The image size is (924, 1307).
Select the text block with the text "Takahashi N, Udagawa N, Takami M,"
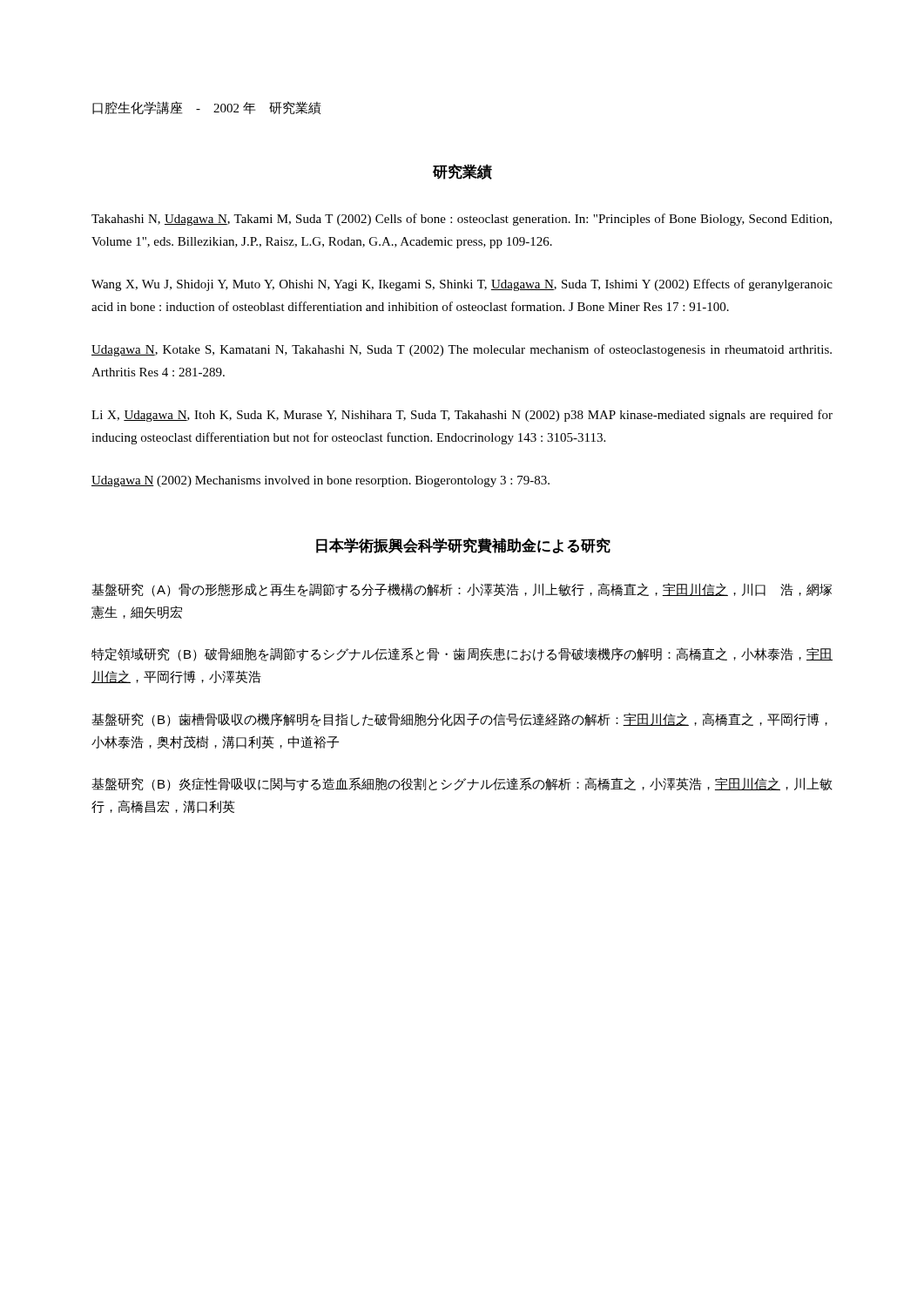click(462, 230)
